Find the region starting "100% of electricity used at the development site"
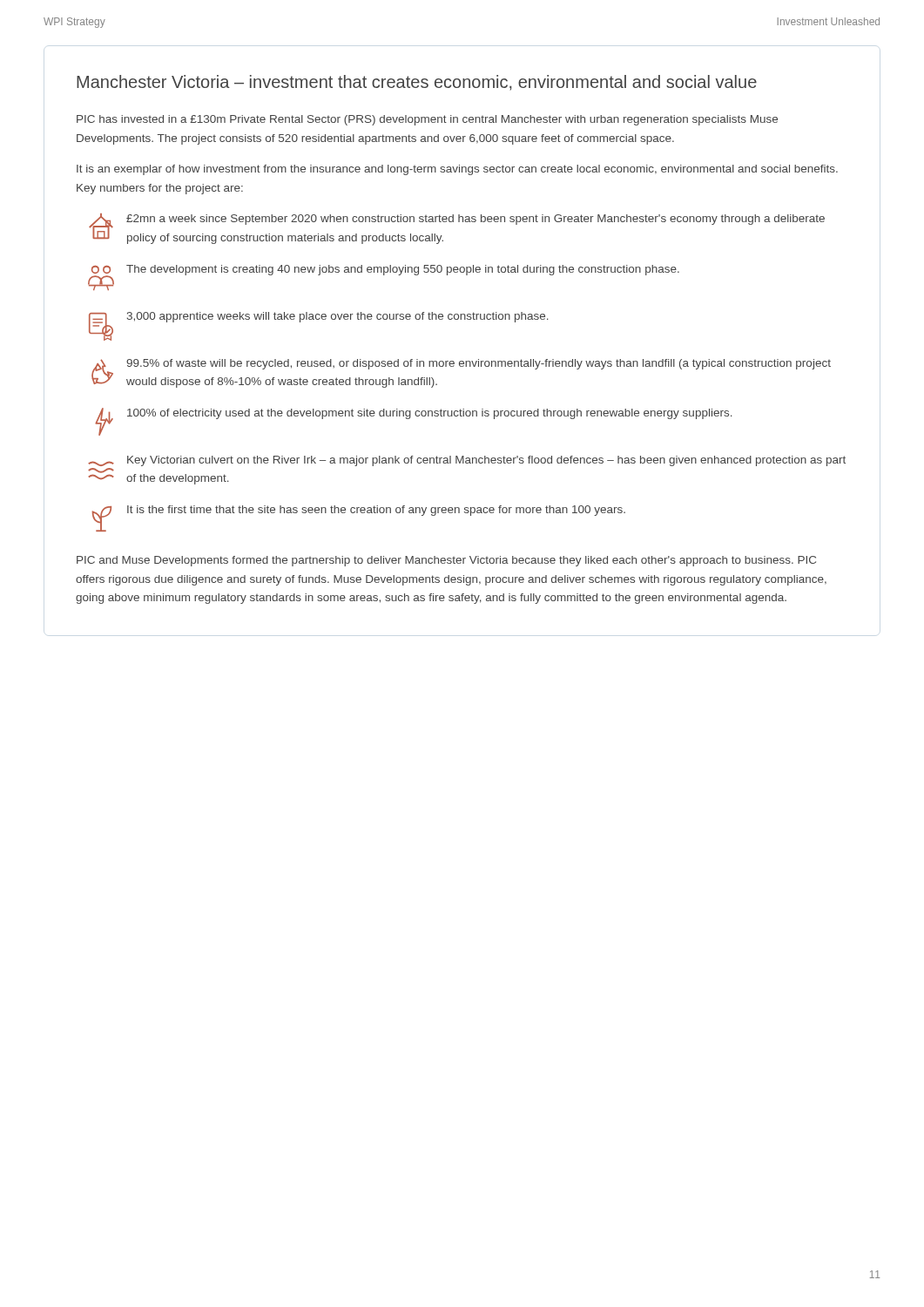This screenshot has height=1307, width=924. (x=462, y=421)
